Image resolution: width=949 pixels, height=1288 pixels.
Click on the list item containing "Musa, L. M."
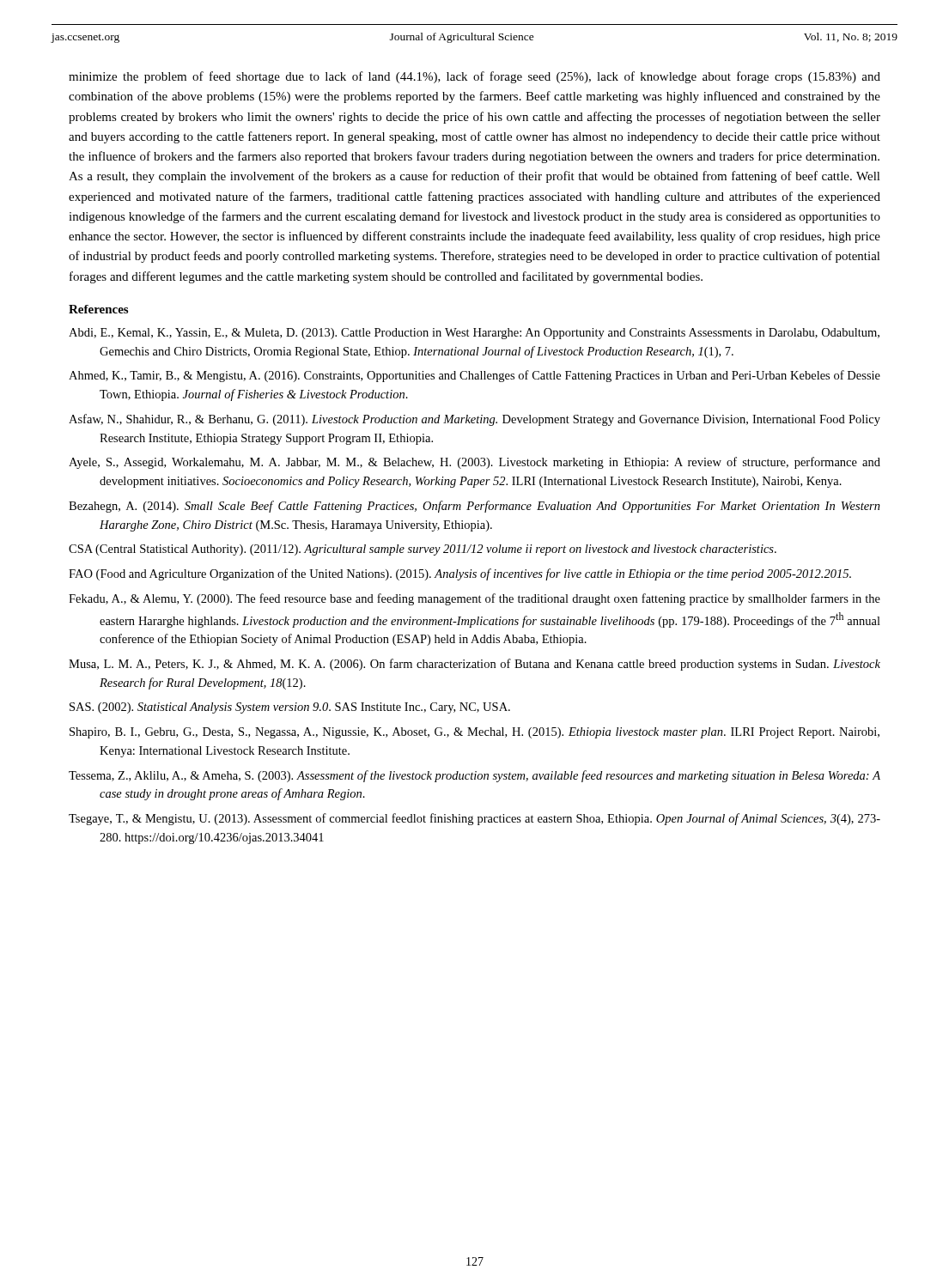(x=474, y=673)
